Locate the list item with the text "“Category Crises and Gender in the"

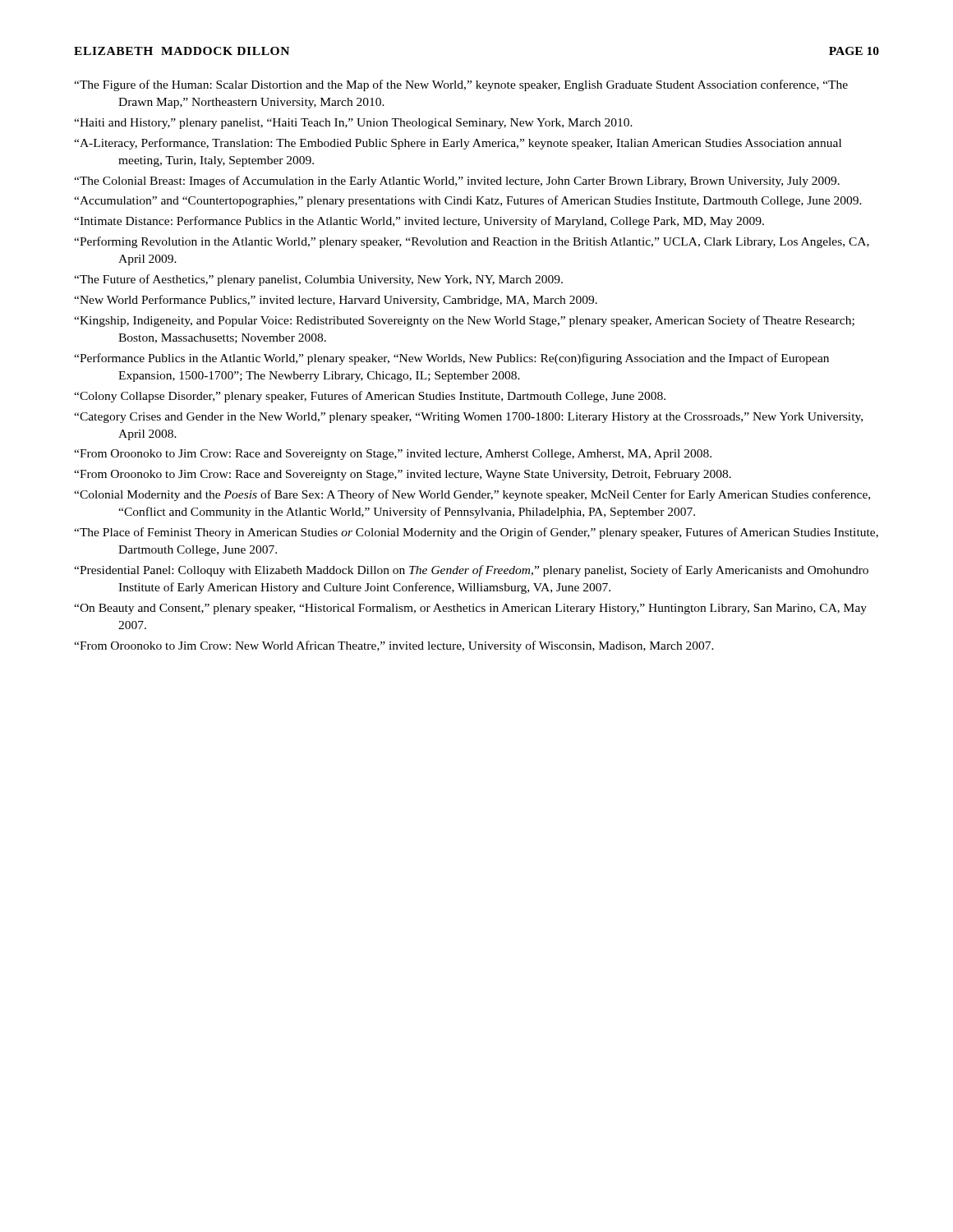pos(469,424)
